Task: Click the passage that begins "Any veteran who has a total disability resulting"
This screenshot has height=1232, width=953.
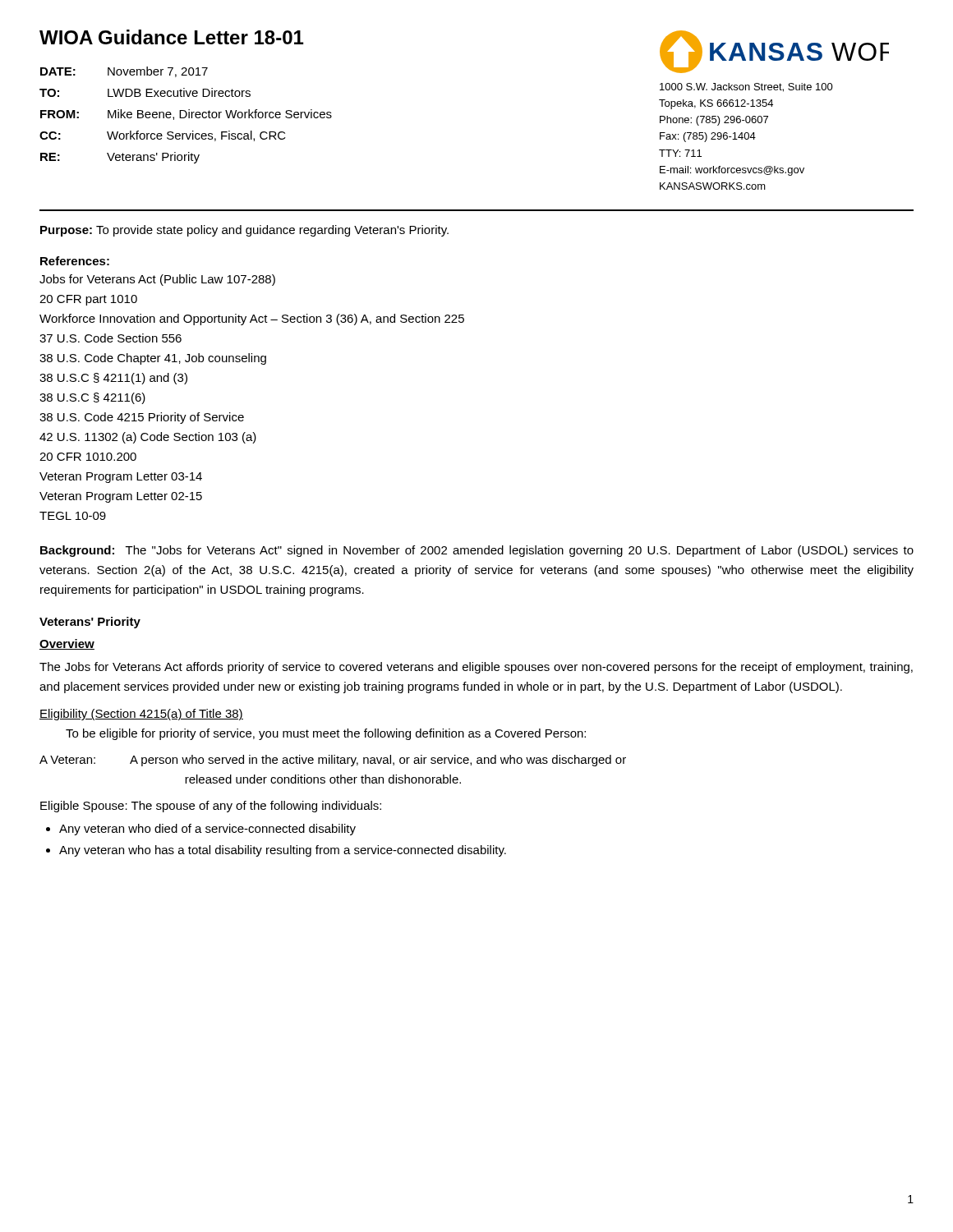Action: coord(283,850)
